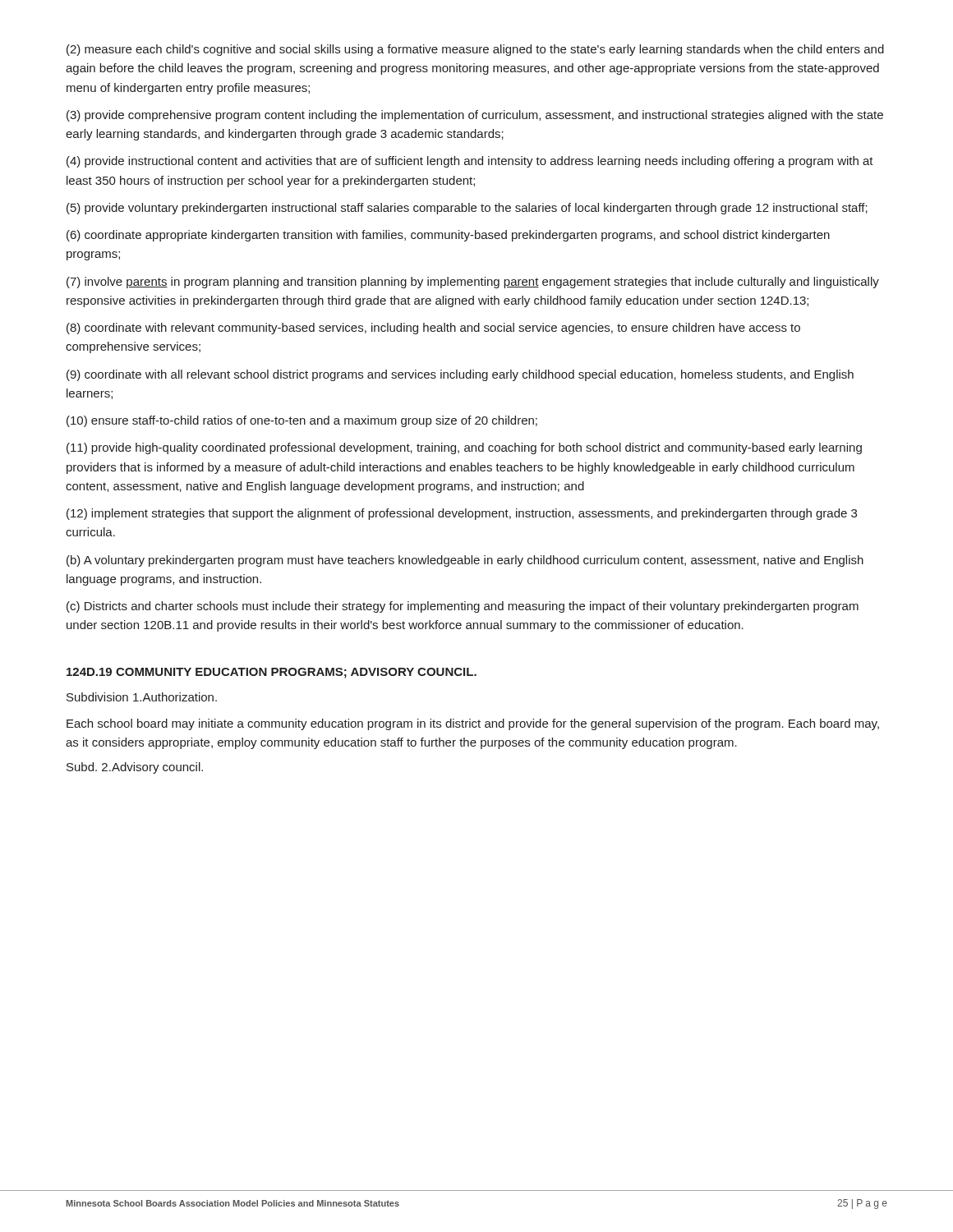Screen dimensions: 1232x953
Task: Find the element starting "124D.19 COMMUNITY EDUCATION"
Action: [x=271, y=671]
